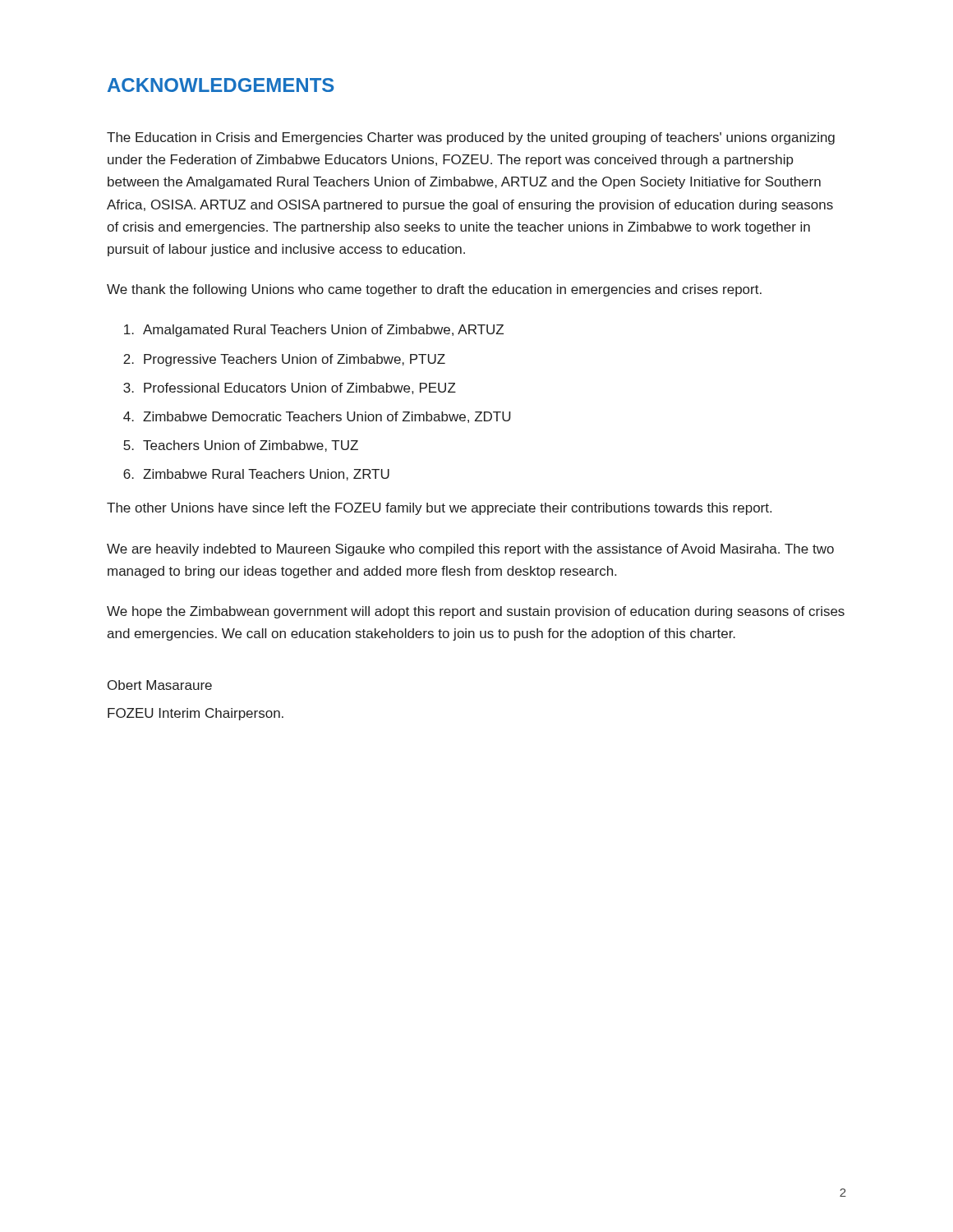Click on the list item containing "4. Zimbabwe Democratic Teachers Union of"

pyautogui.click(x=309, y=417)
